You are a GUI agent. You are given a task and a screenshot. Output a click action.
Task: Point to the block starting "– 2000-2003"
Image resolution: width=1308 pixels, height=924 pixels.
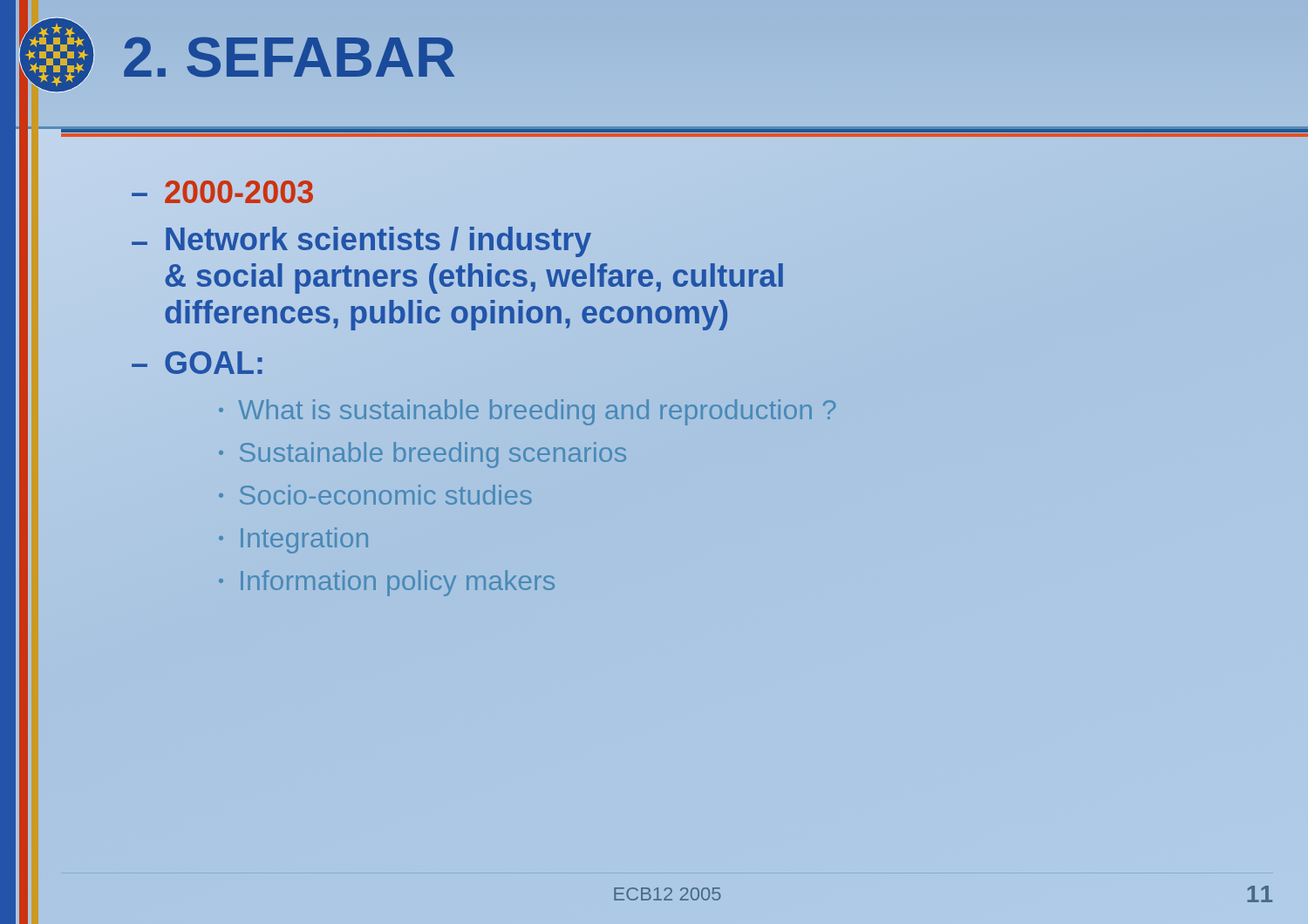[x=222, y=193]
